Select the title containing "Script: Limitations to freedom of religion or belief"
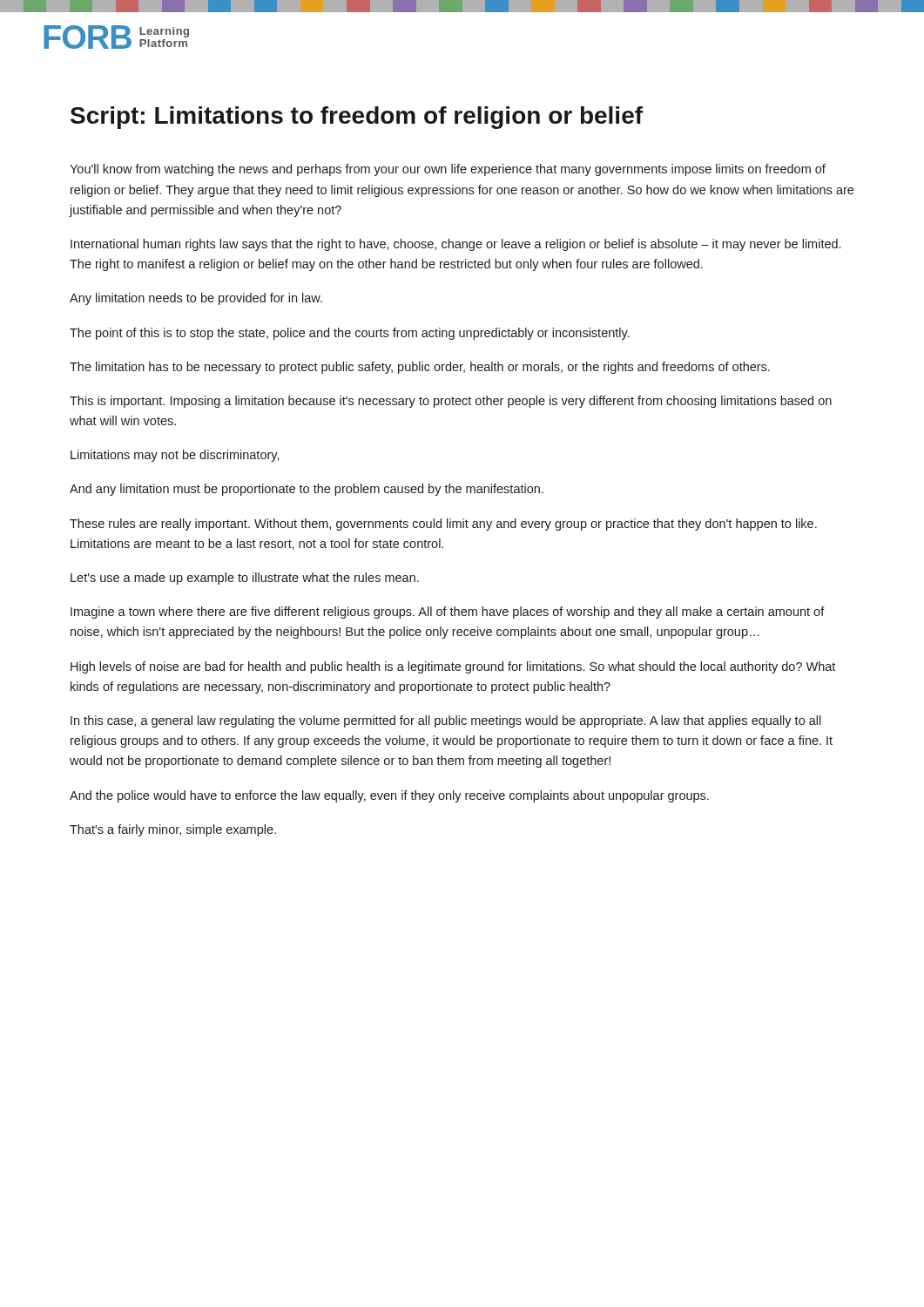 (462, 116)
